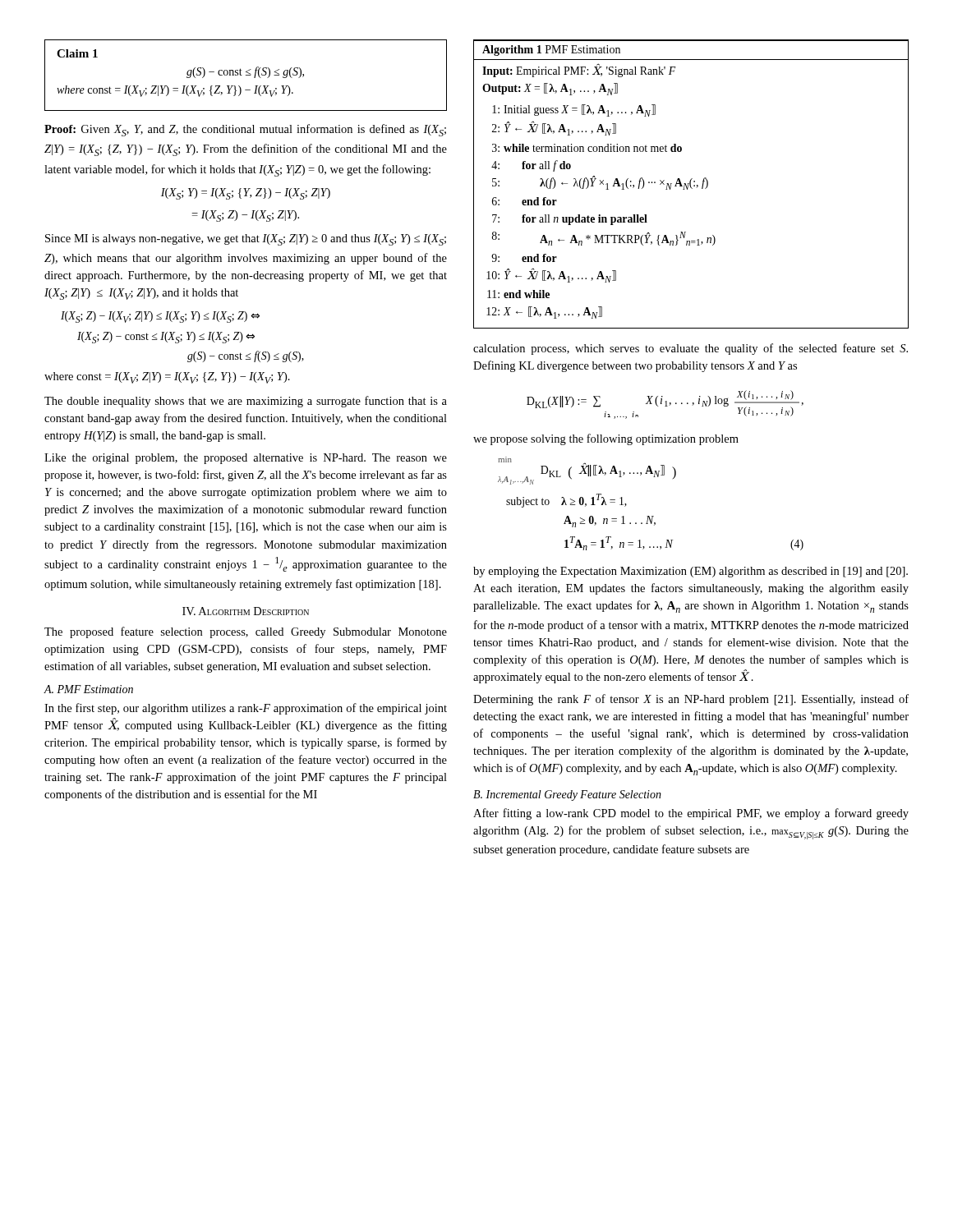Point to the text starting "Claim 1 g(S) − const"
Image resolution: width=953 pixels, height=1232 pixels.
coord(246,75)
